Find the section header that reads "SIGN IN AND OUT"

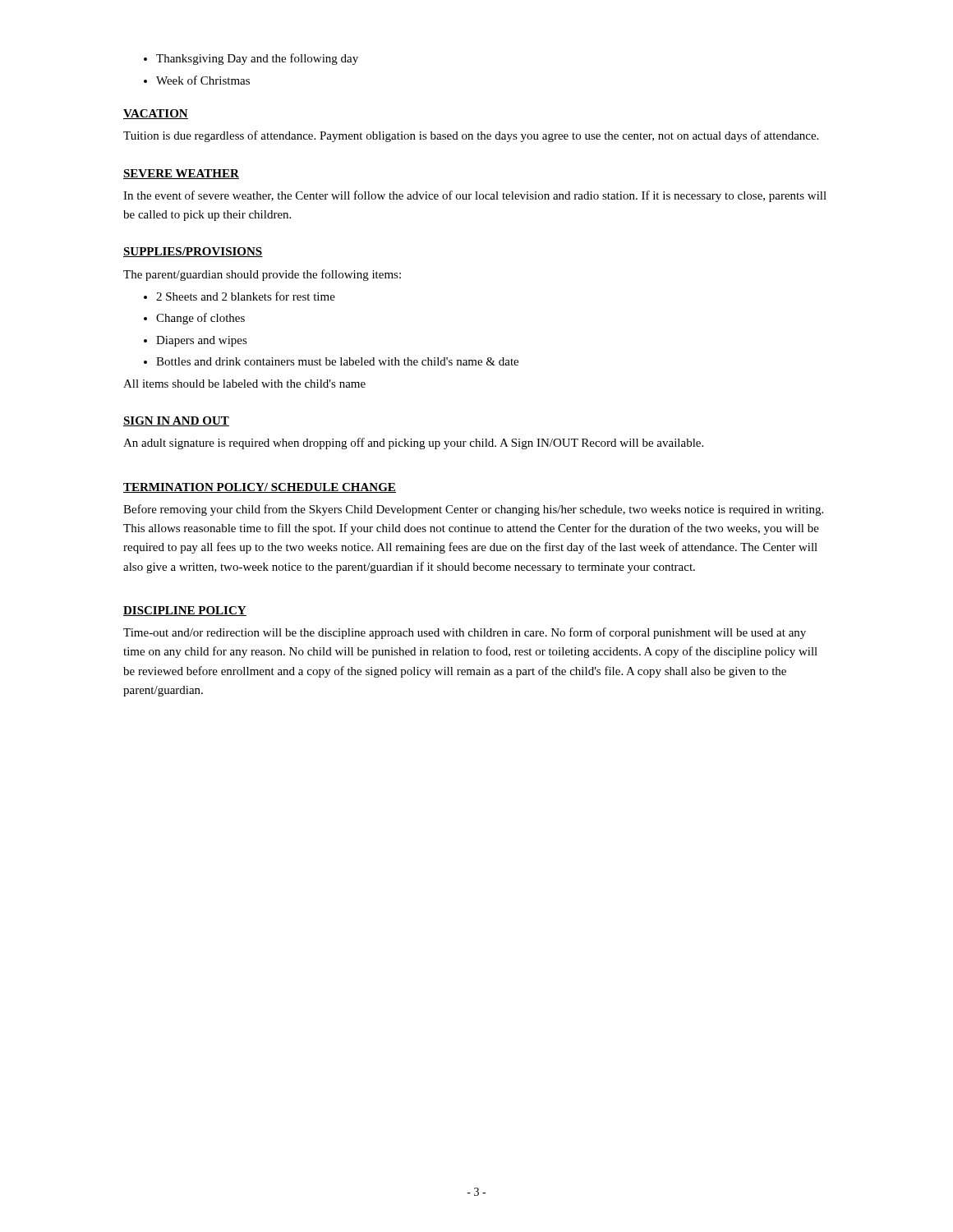[x=176, y=421]
